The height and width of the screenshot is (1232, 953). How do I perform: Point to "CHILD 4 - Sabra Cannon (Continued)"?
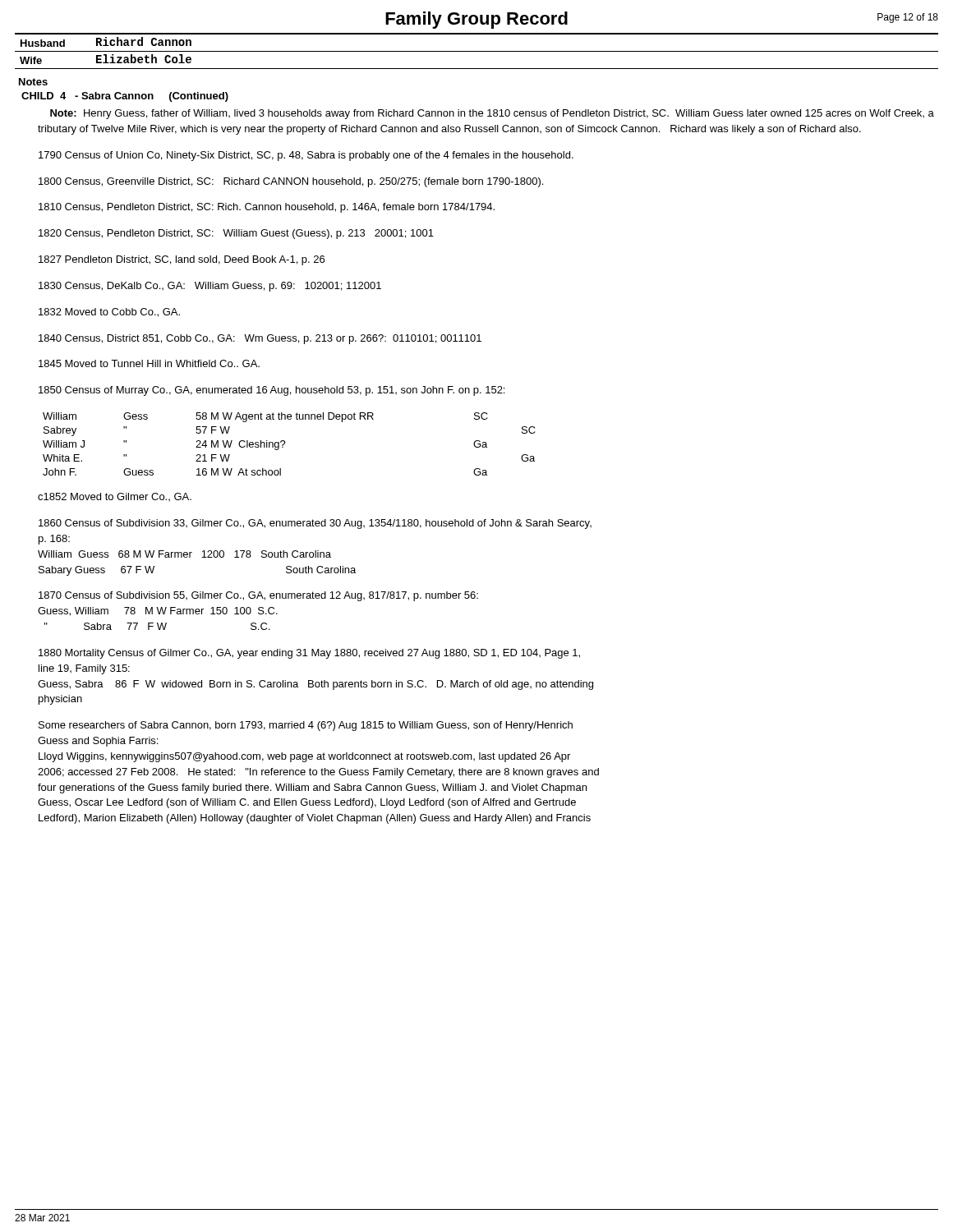point(125,96)
